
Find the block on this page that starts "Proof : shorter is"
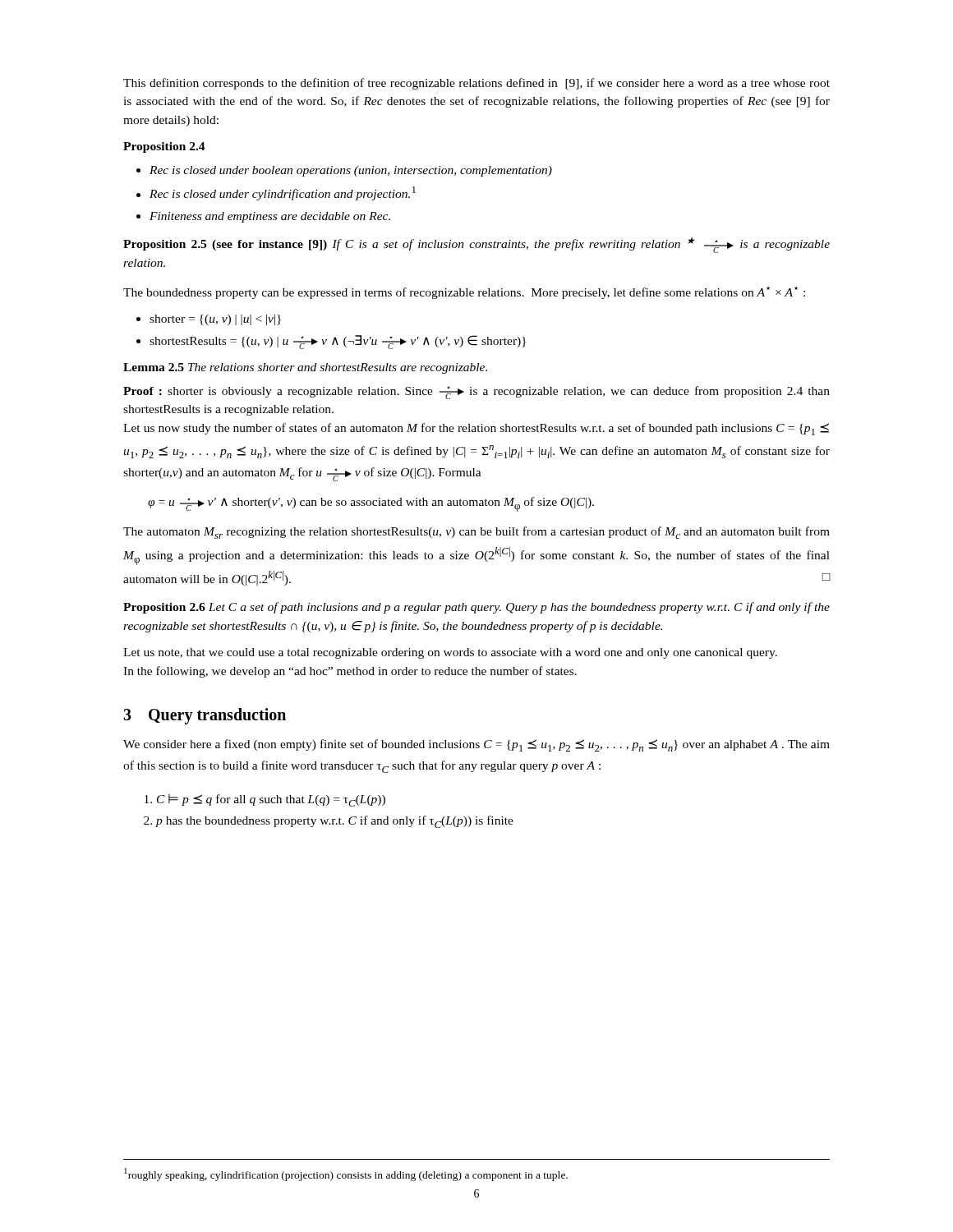coord(476,485)
